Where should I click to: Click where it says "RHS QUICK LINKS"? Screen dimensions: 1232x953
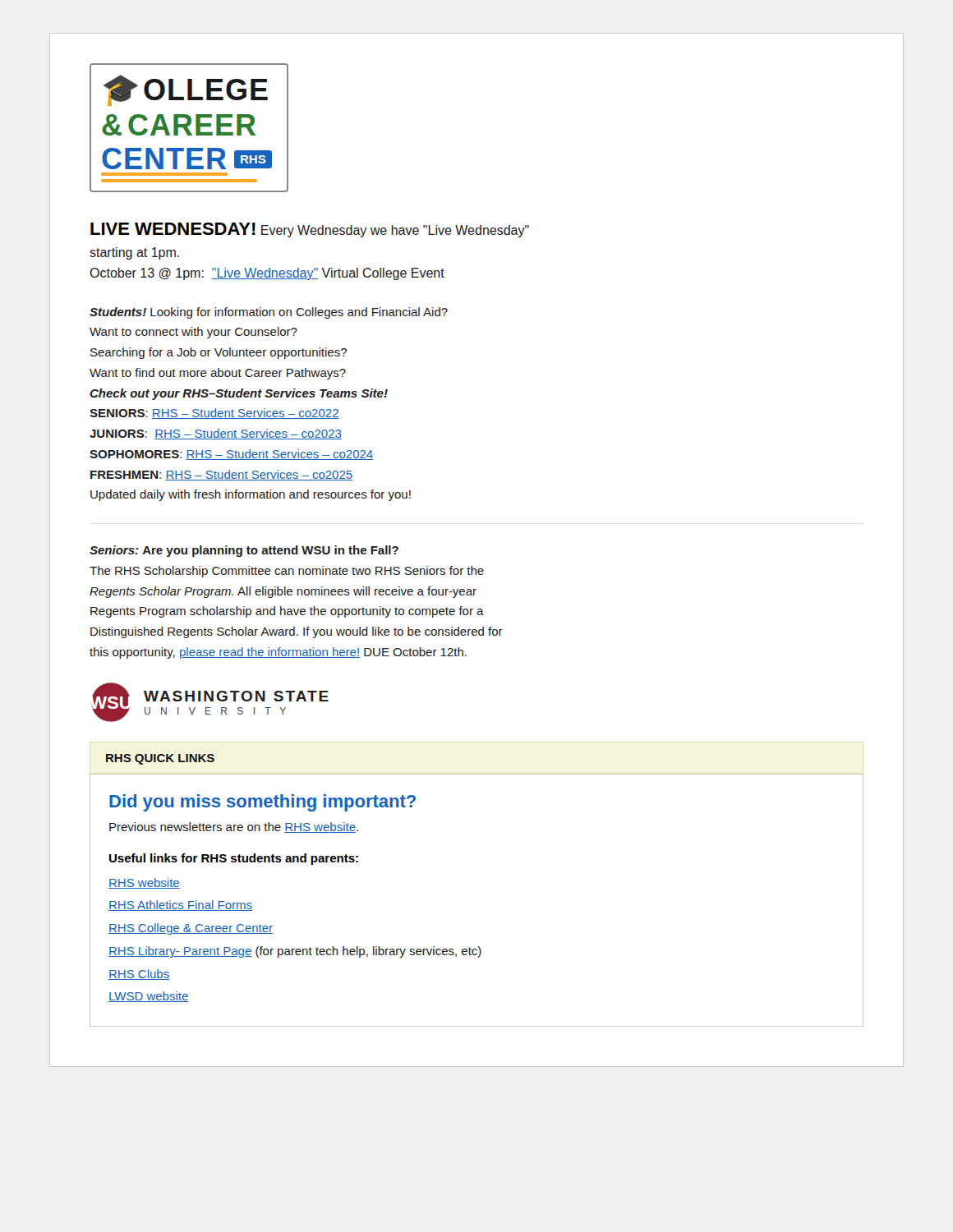[160, 759]
